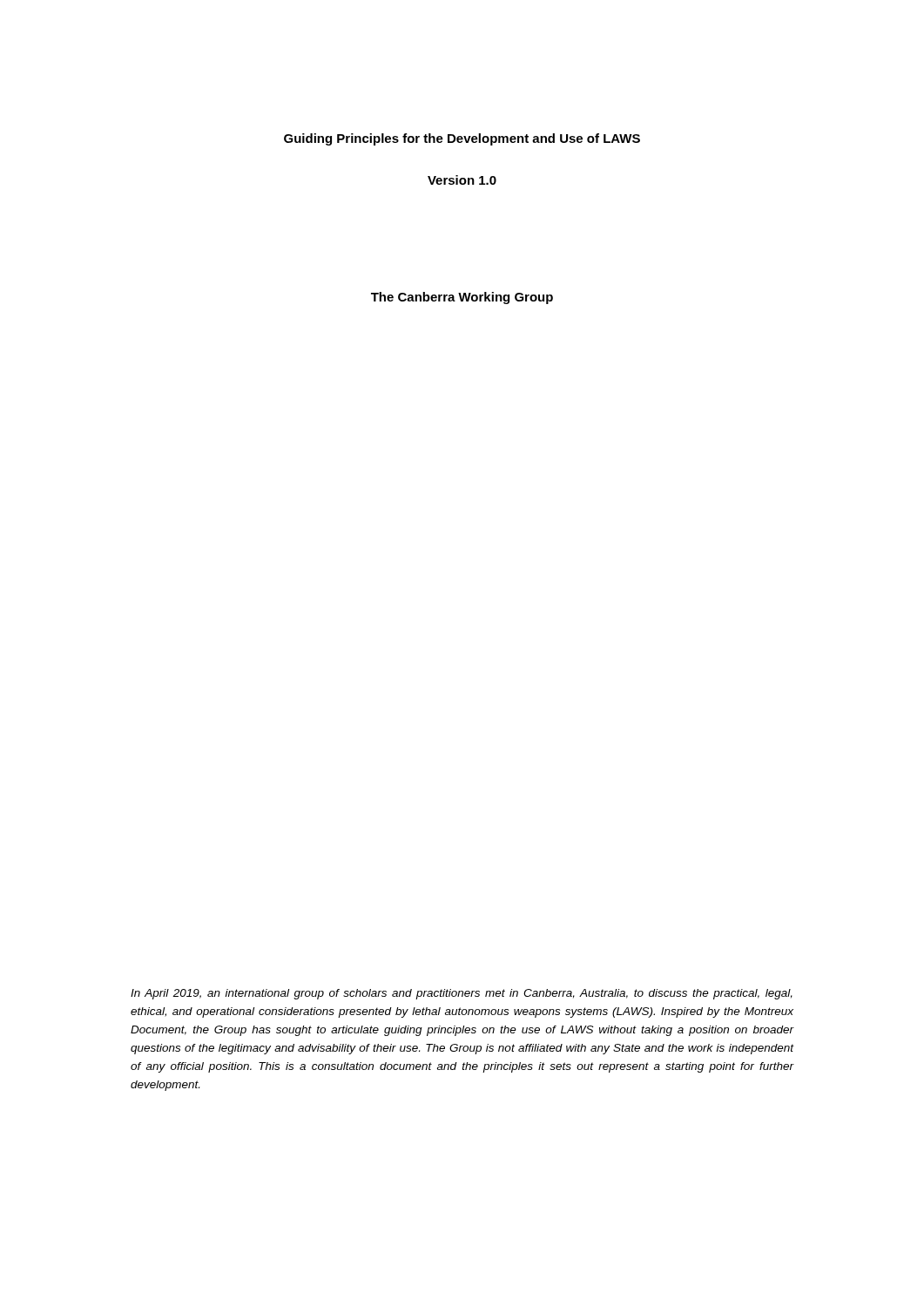Find the passage starting "Version 1.0"

pyautogui.click(x=462, y=180)
